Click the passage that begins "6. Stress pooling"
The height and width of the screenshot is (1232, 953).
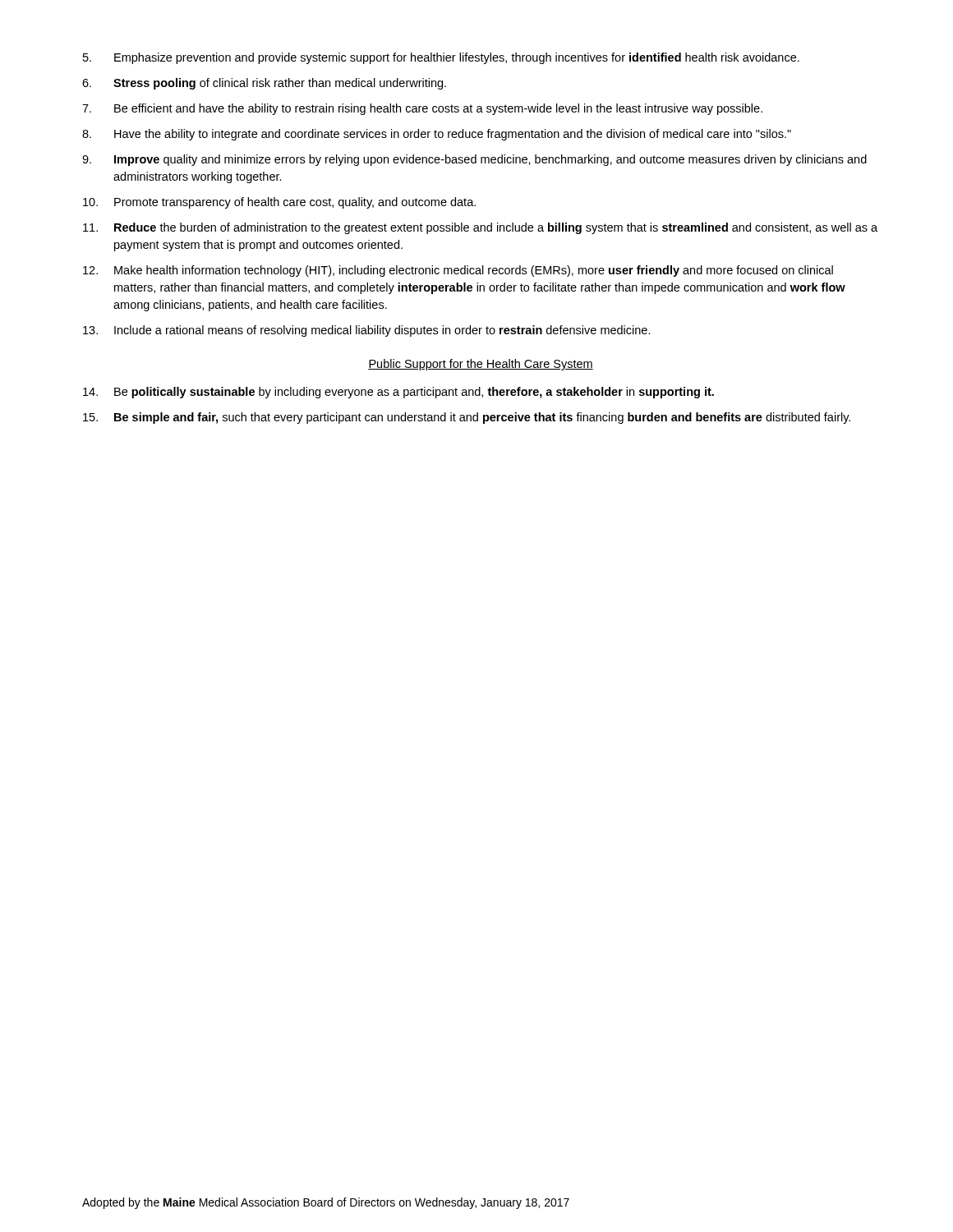pyautogui.click(x=264, y=84)
